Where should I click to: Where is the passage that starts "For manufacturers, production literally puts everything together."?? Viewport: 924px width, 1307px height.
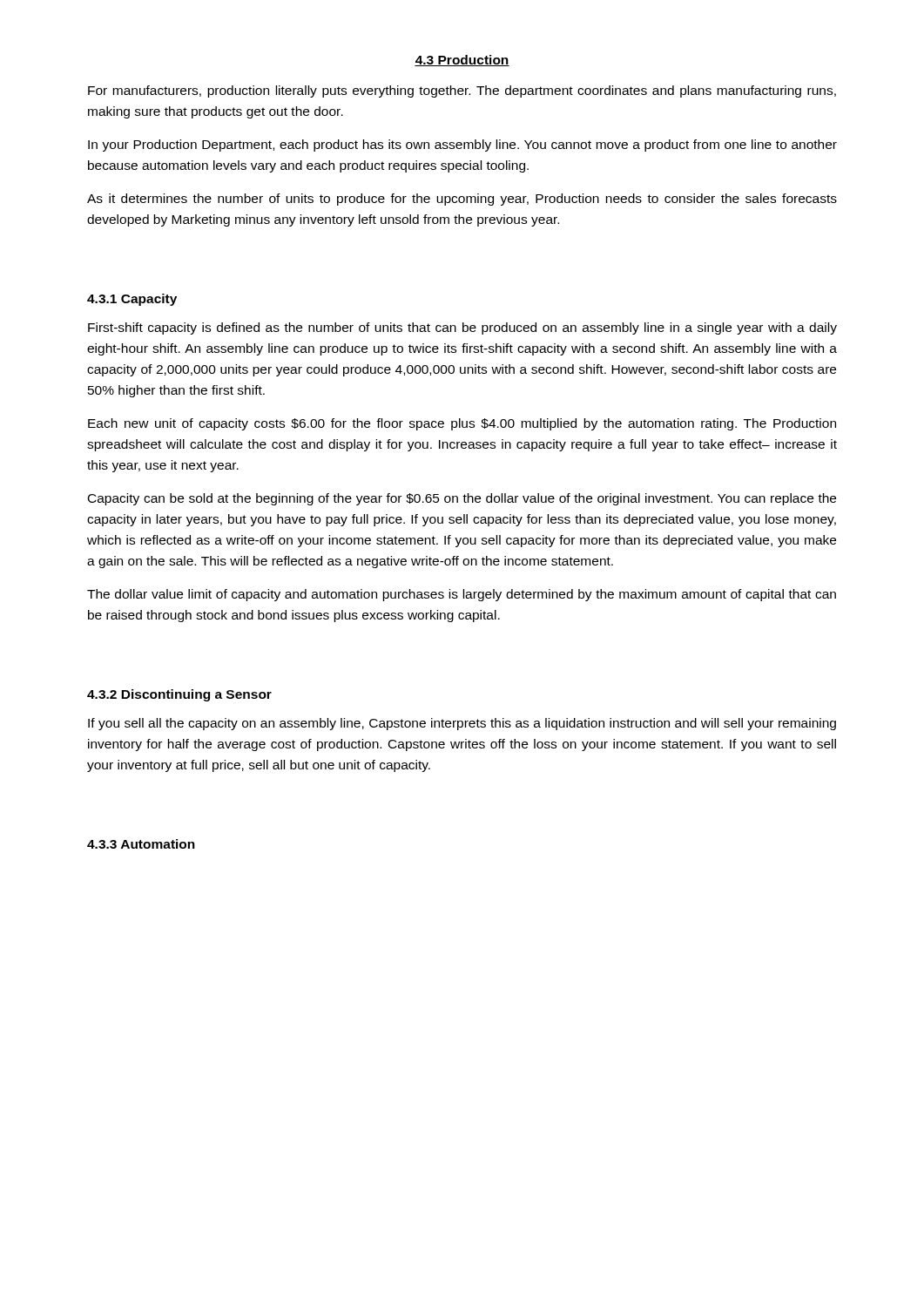pyautogui.click(x=462, y=101)
